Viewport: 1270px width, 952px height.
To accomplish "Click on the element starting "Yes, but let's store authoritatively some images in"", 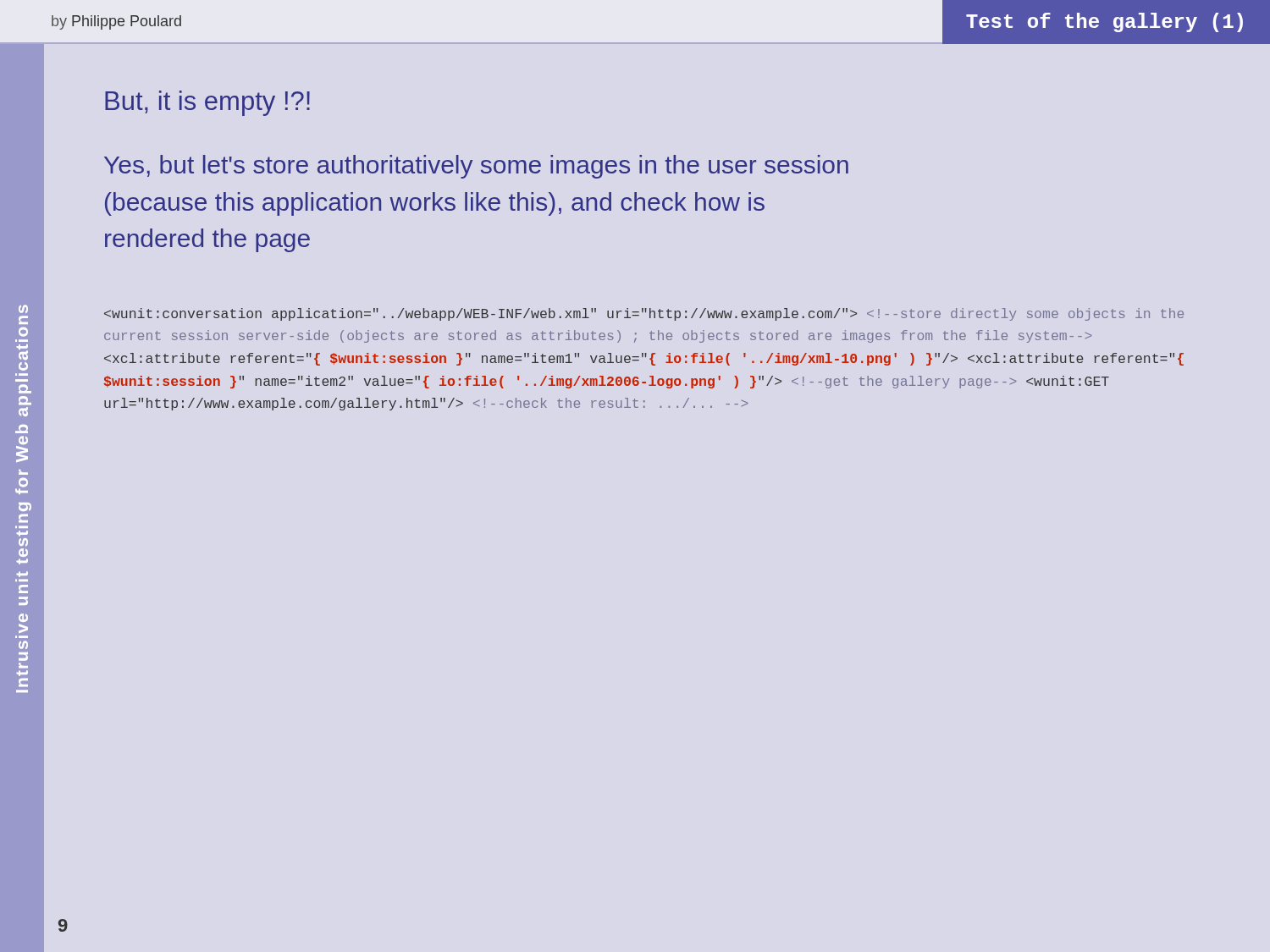I will 477,201.
